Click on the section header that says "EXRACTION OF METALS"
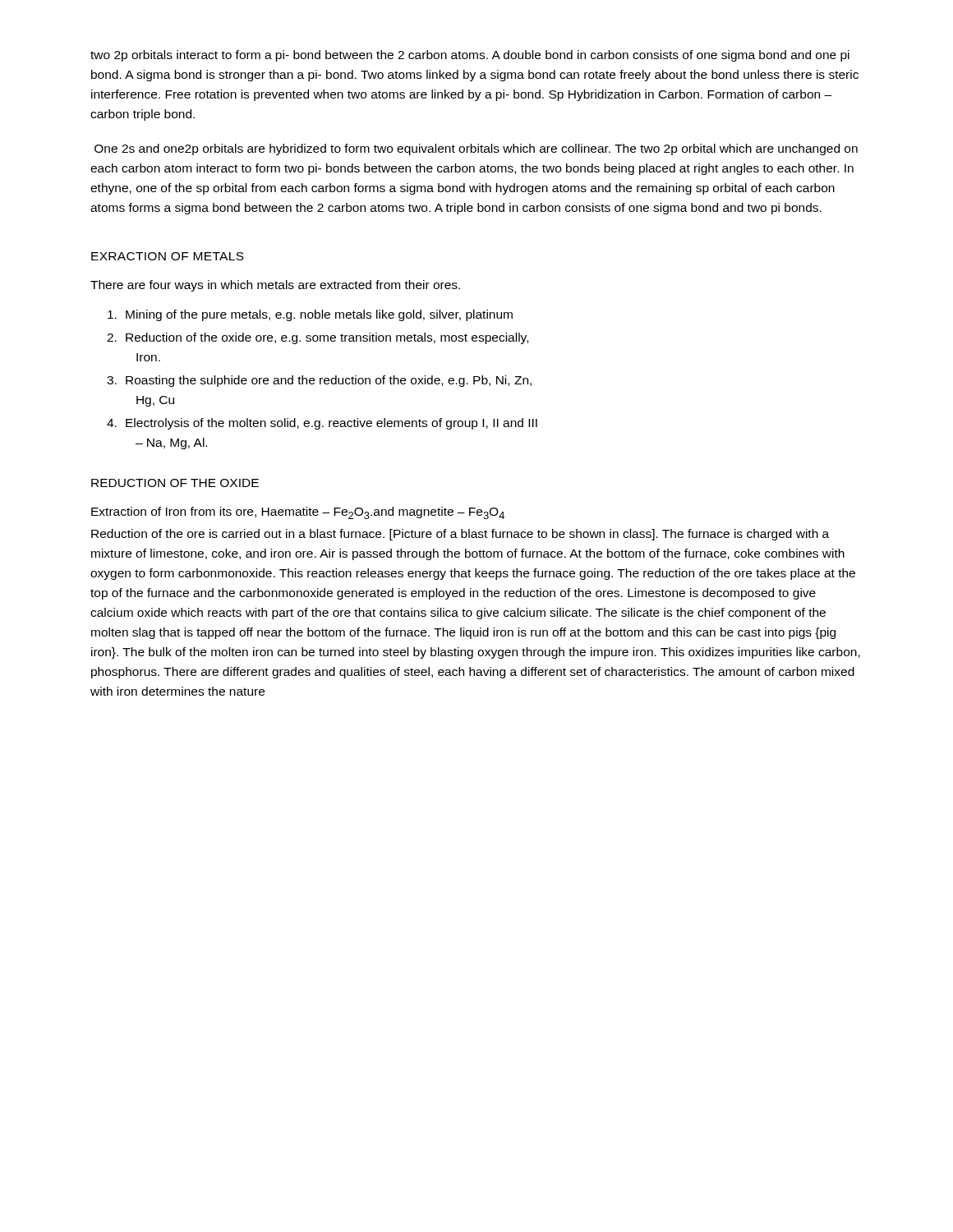The image size is (953, 1232). click(x=167, y=256)
